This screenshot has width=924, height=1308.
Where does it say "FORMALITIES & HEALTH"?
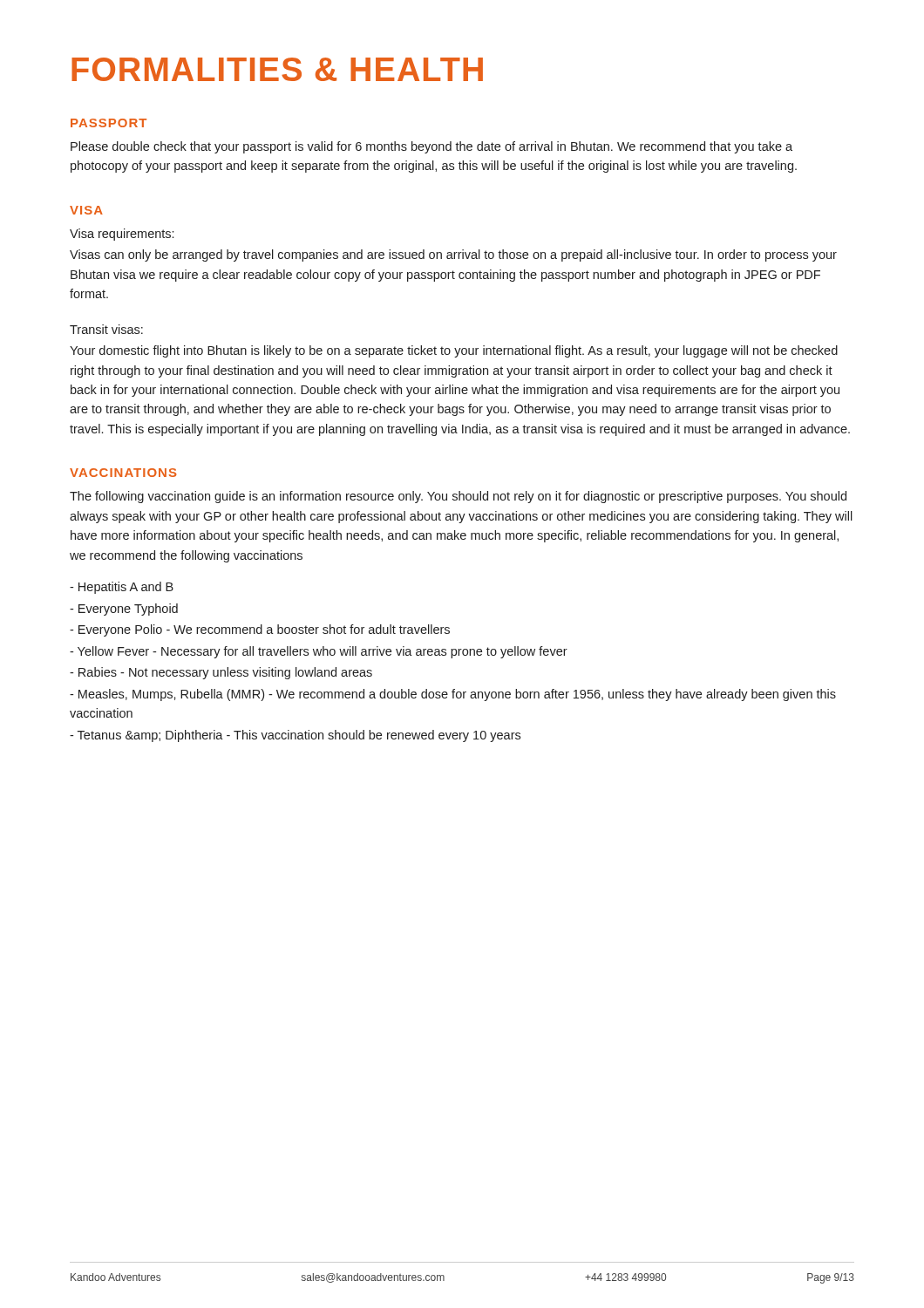[x=462, y=71]
